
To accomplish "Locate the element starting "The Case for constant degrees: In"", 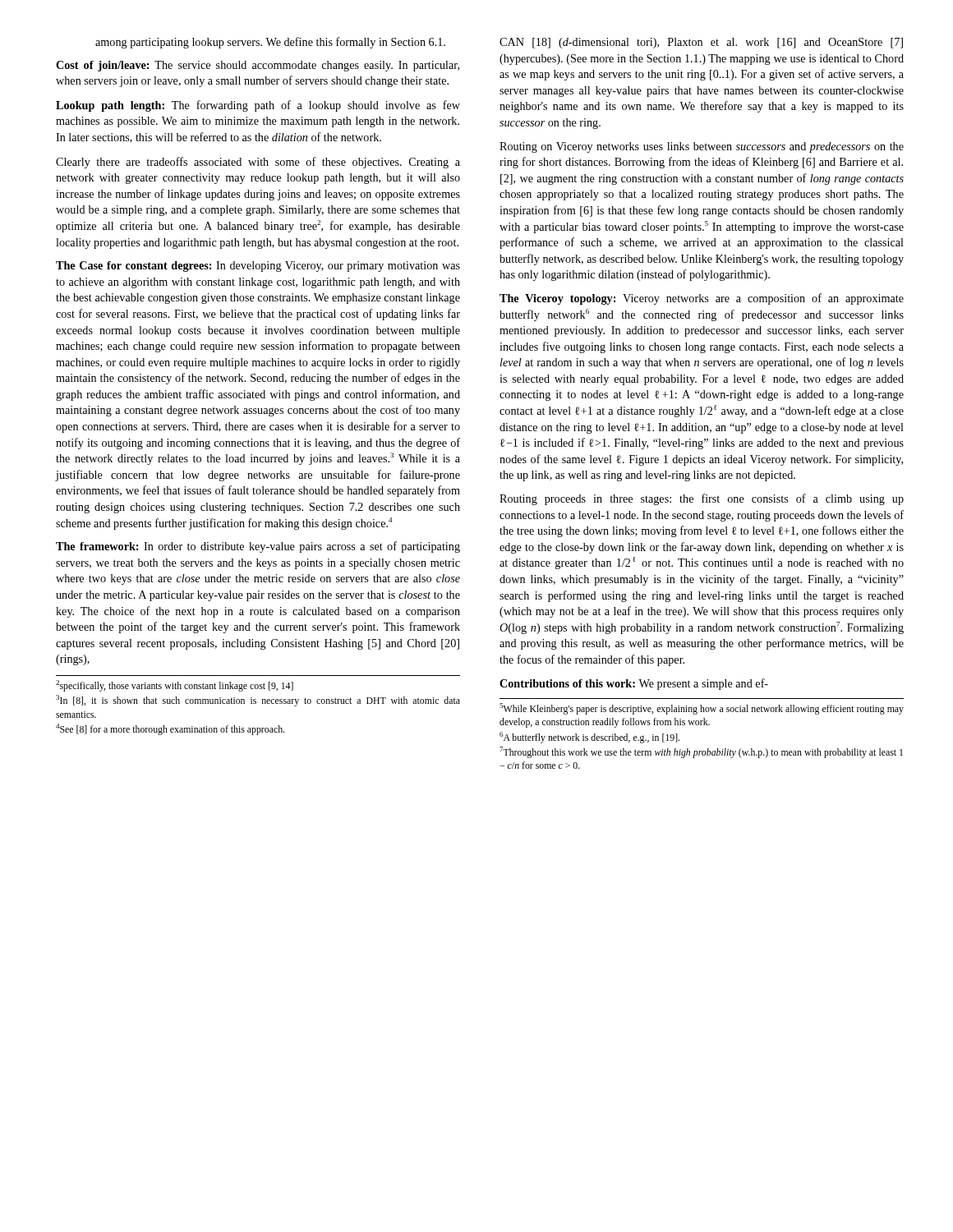I will pos(258,395).
